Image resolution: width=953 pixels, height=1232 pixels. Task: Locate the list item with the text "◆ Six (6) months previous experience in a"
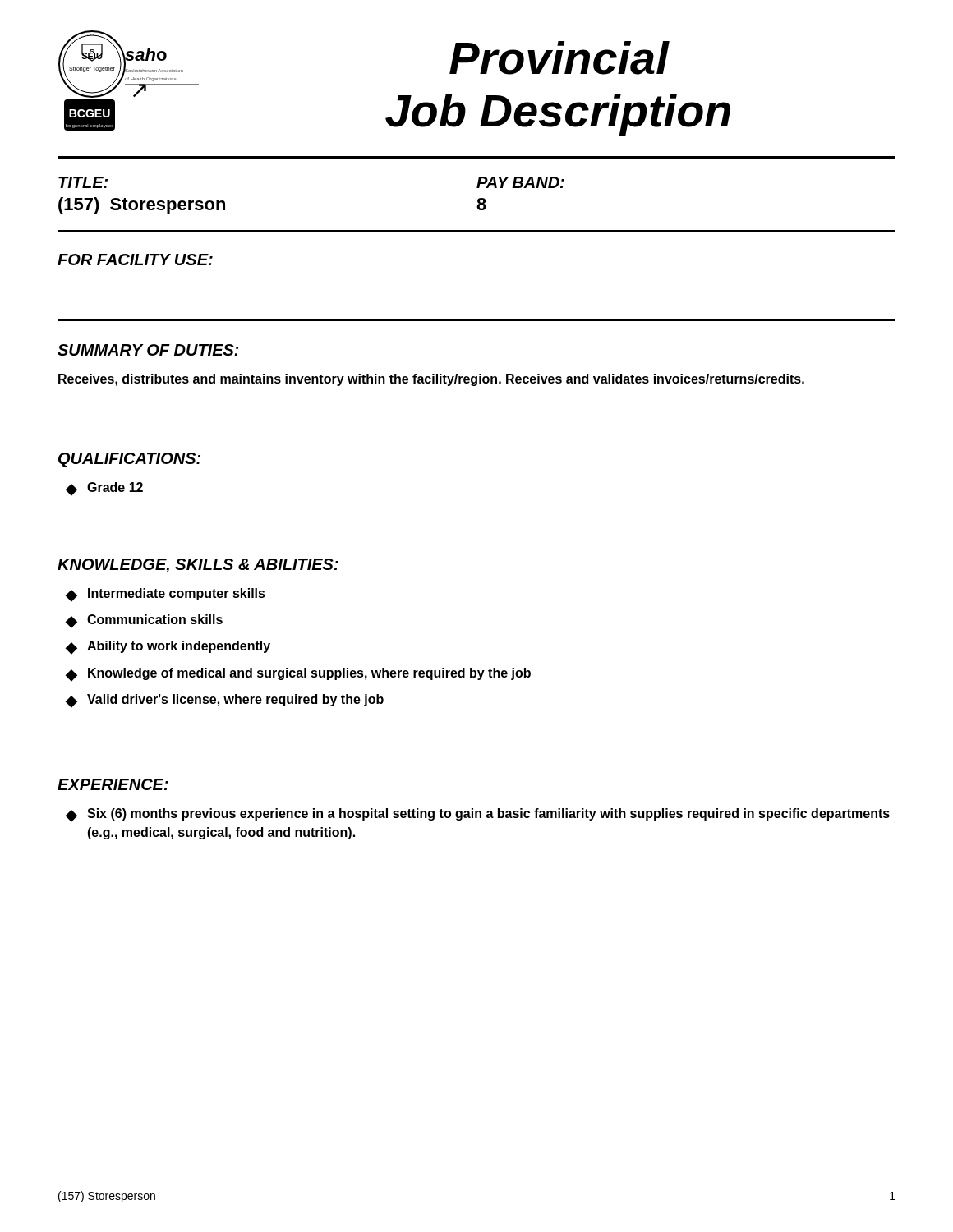pos(481,823)
